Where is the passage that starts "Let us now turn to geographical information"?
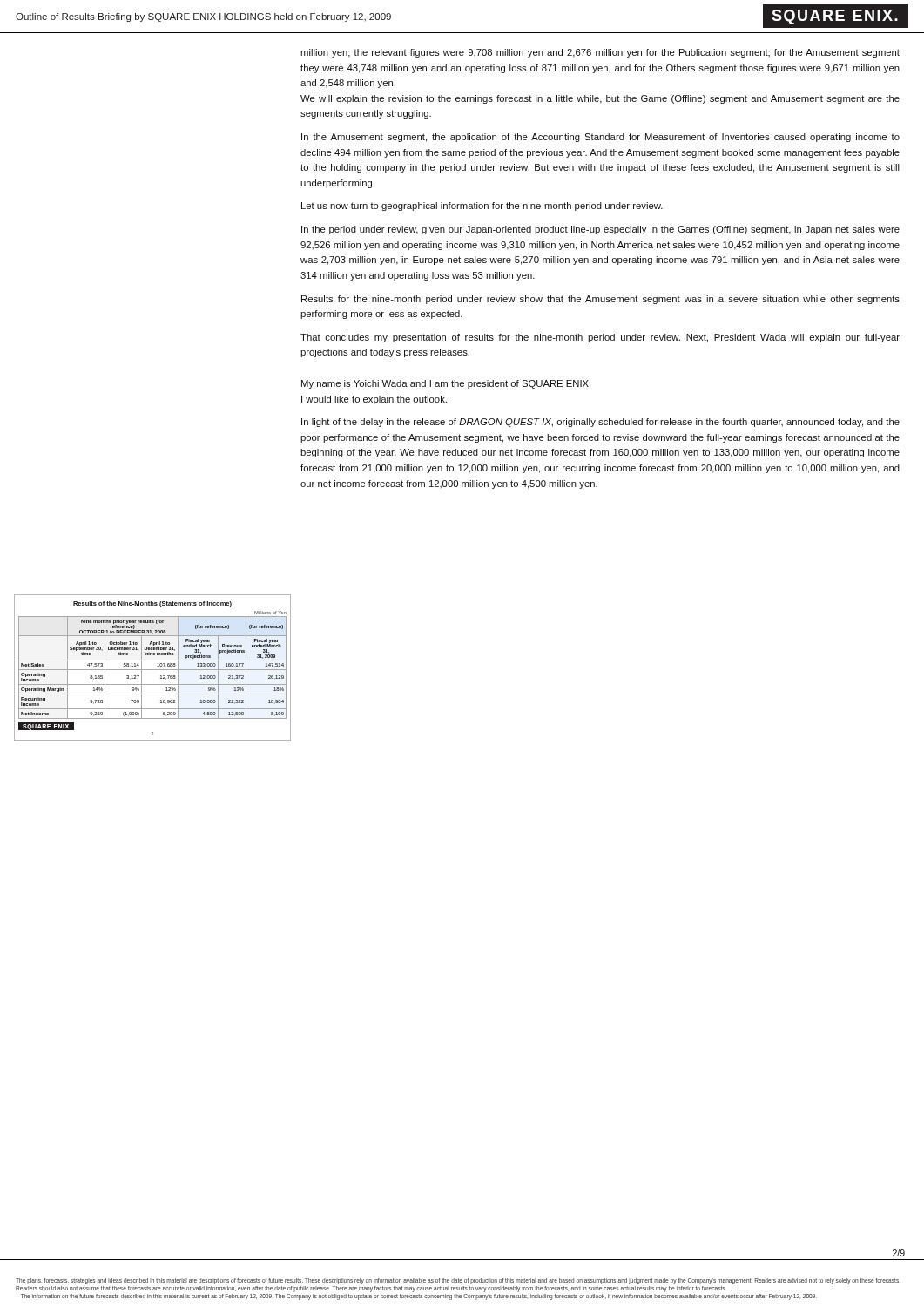 482,206
